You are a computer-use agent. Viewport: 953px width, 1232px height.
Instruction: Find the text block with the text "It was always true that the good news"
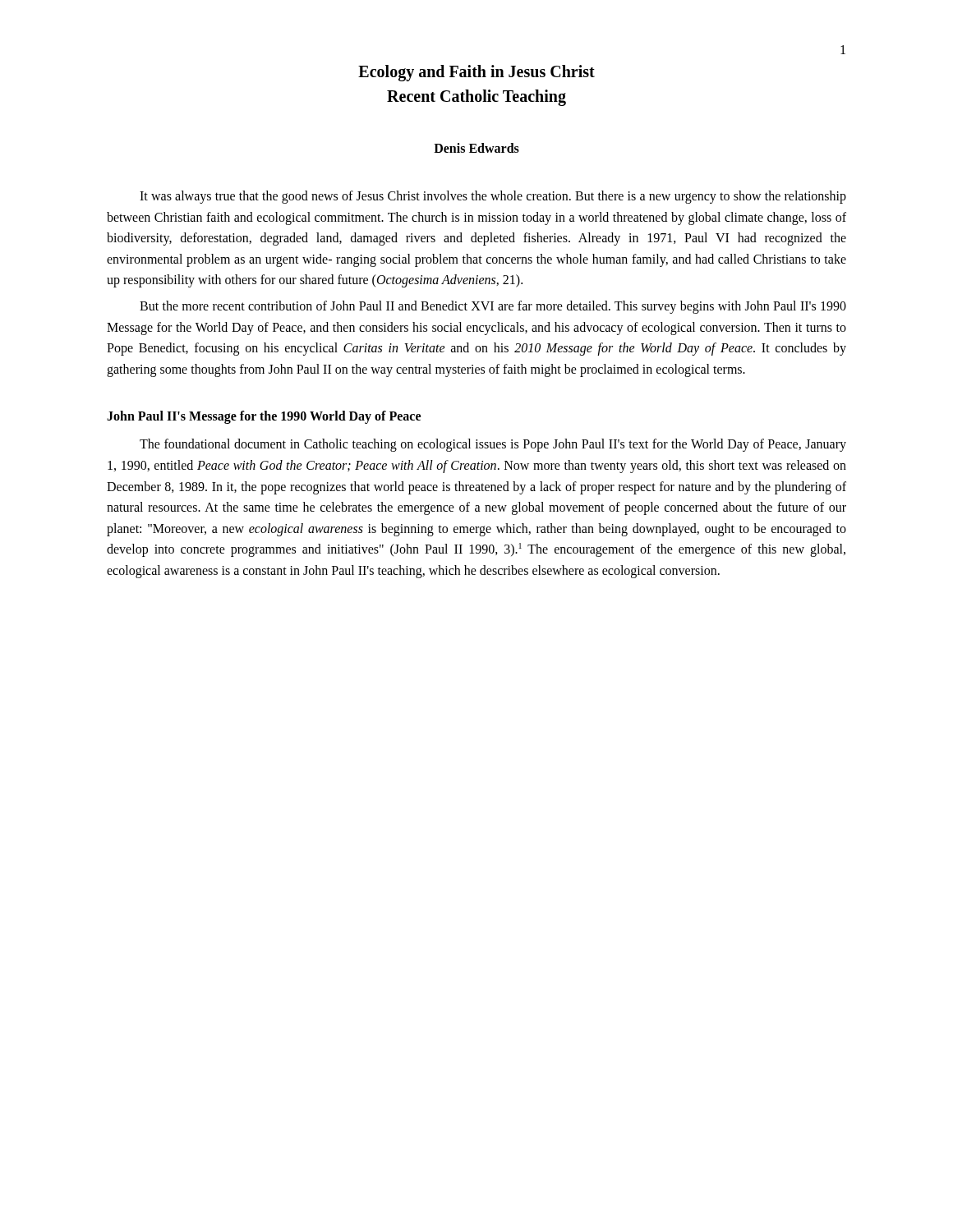click(x=476, y=238)
